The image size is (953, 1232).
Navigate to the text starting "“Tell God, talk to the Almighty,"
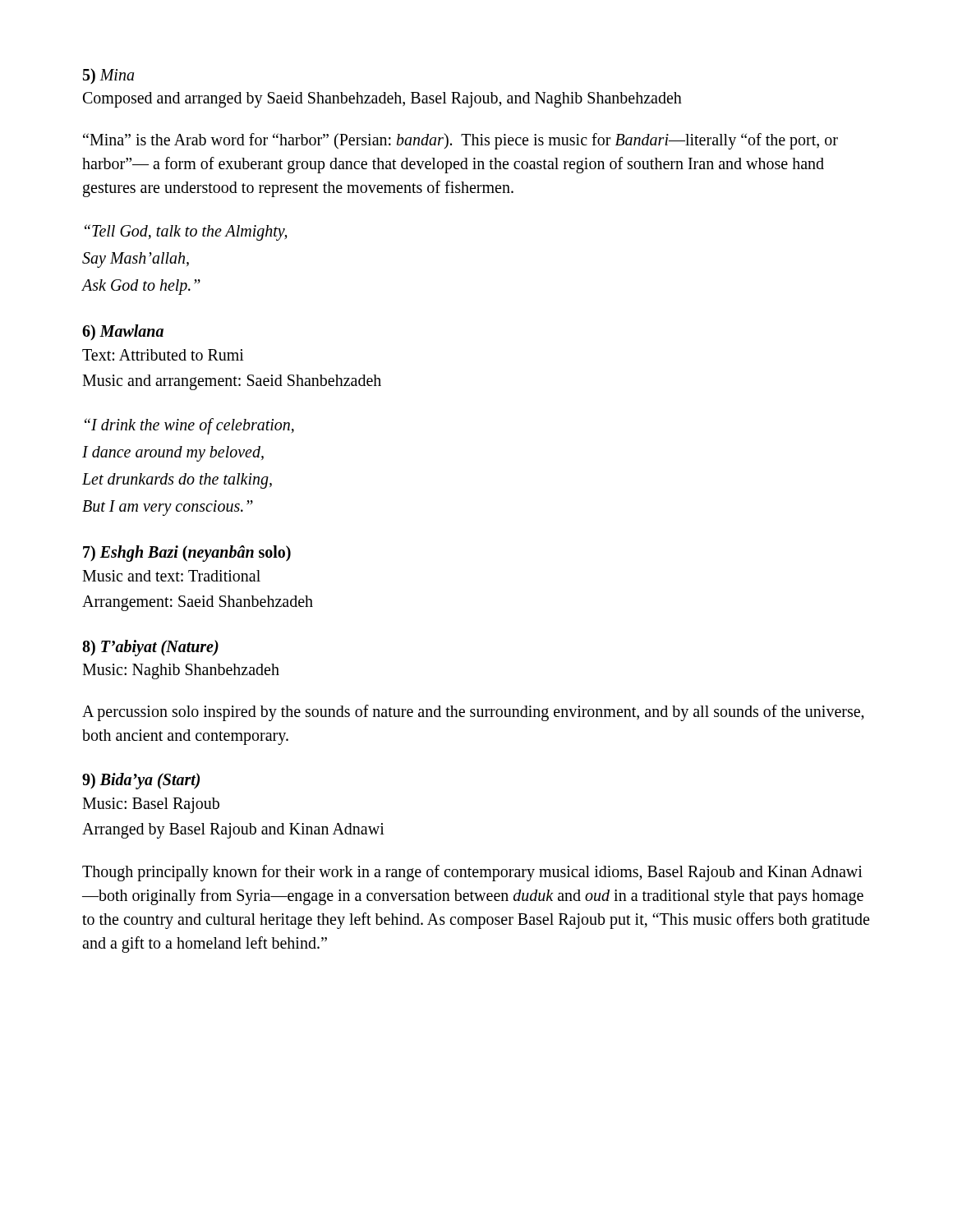point(185,258)
